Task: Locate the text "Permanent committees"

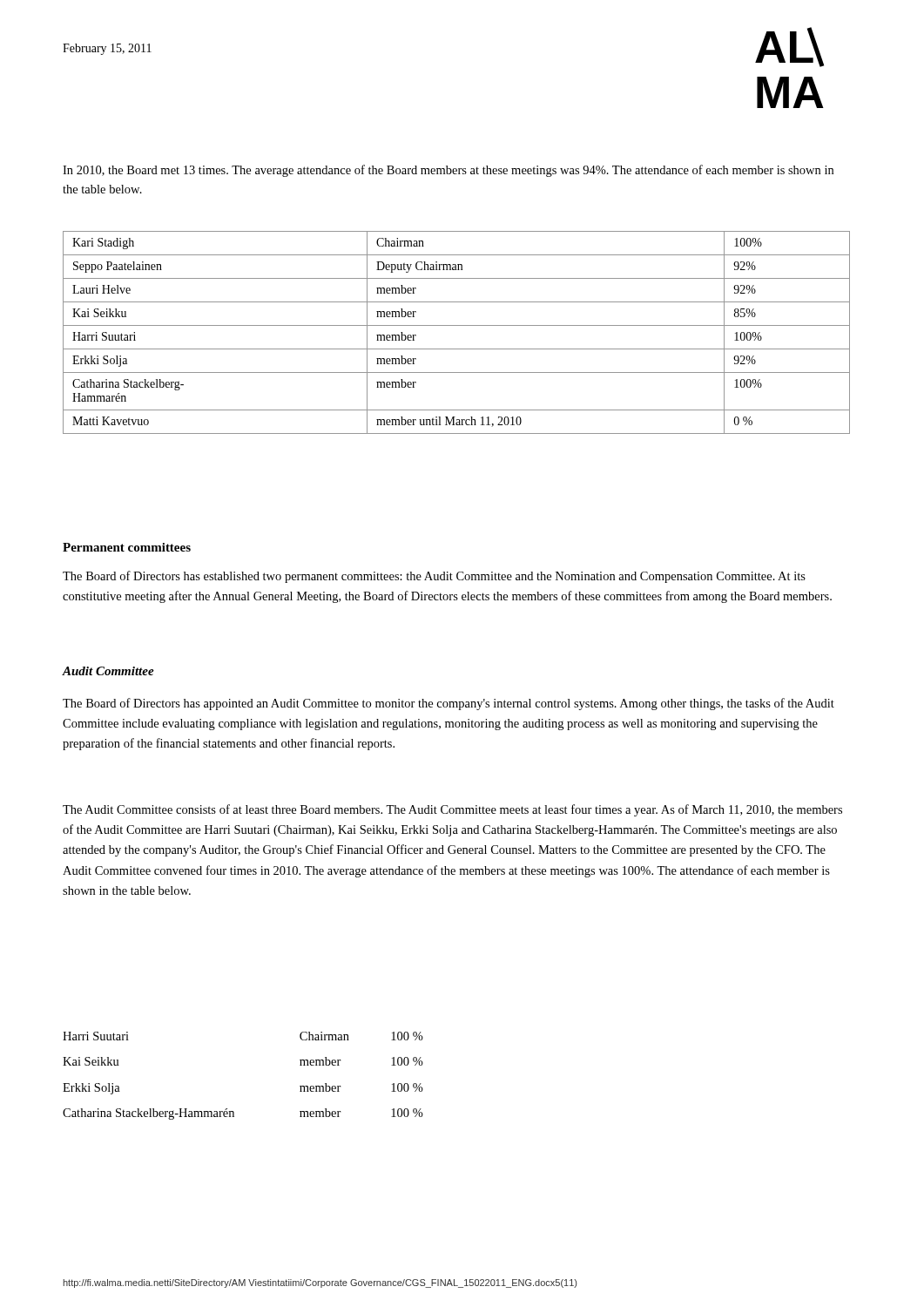Action: [127, 547]
